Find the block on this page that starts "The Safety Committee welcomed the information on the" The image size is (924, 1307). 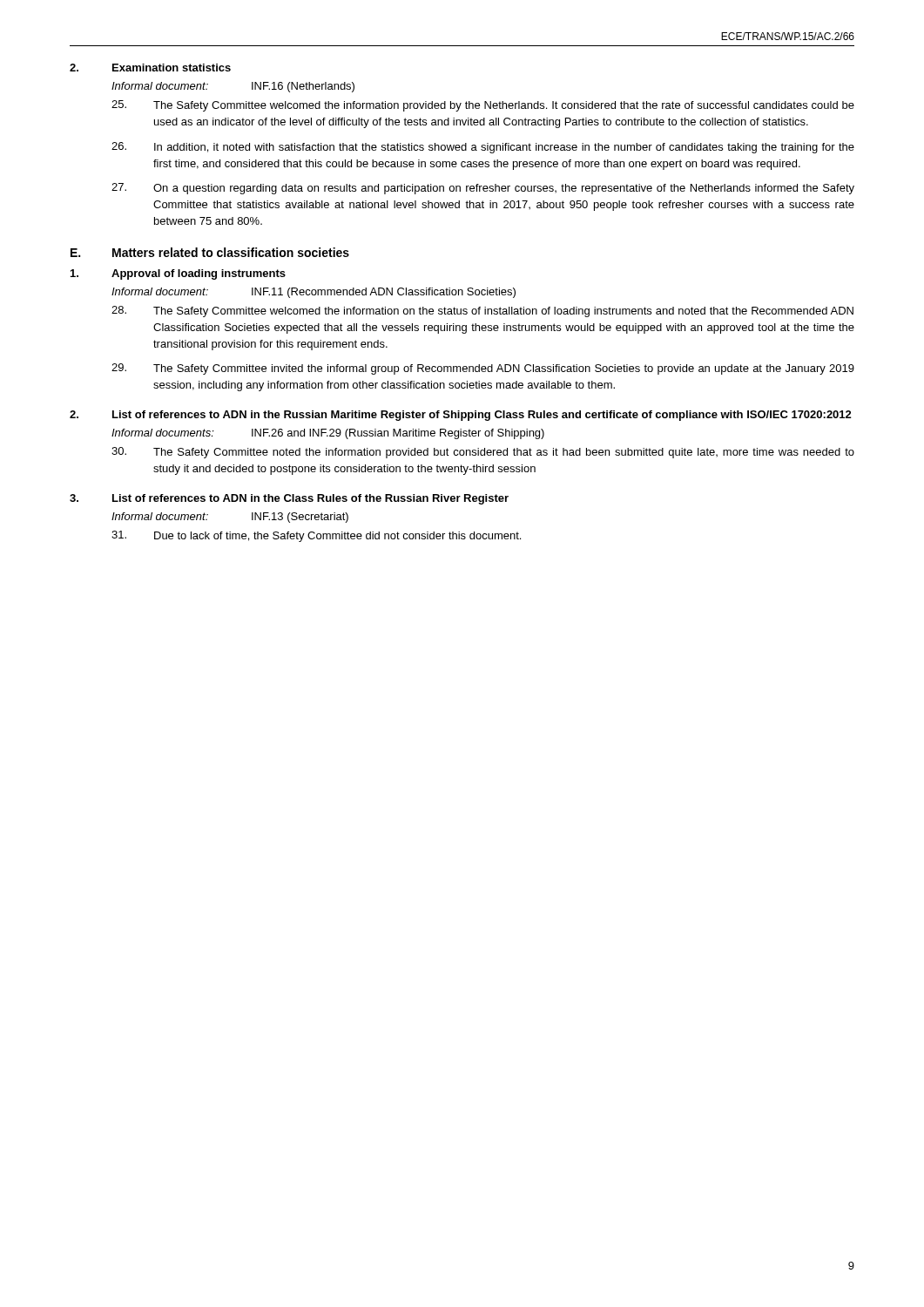pyautogui.click(x=483, y=328)
